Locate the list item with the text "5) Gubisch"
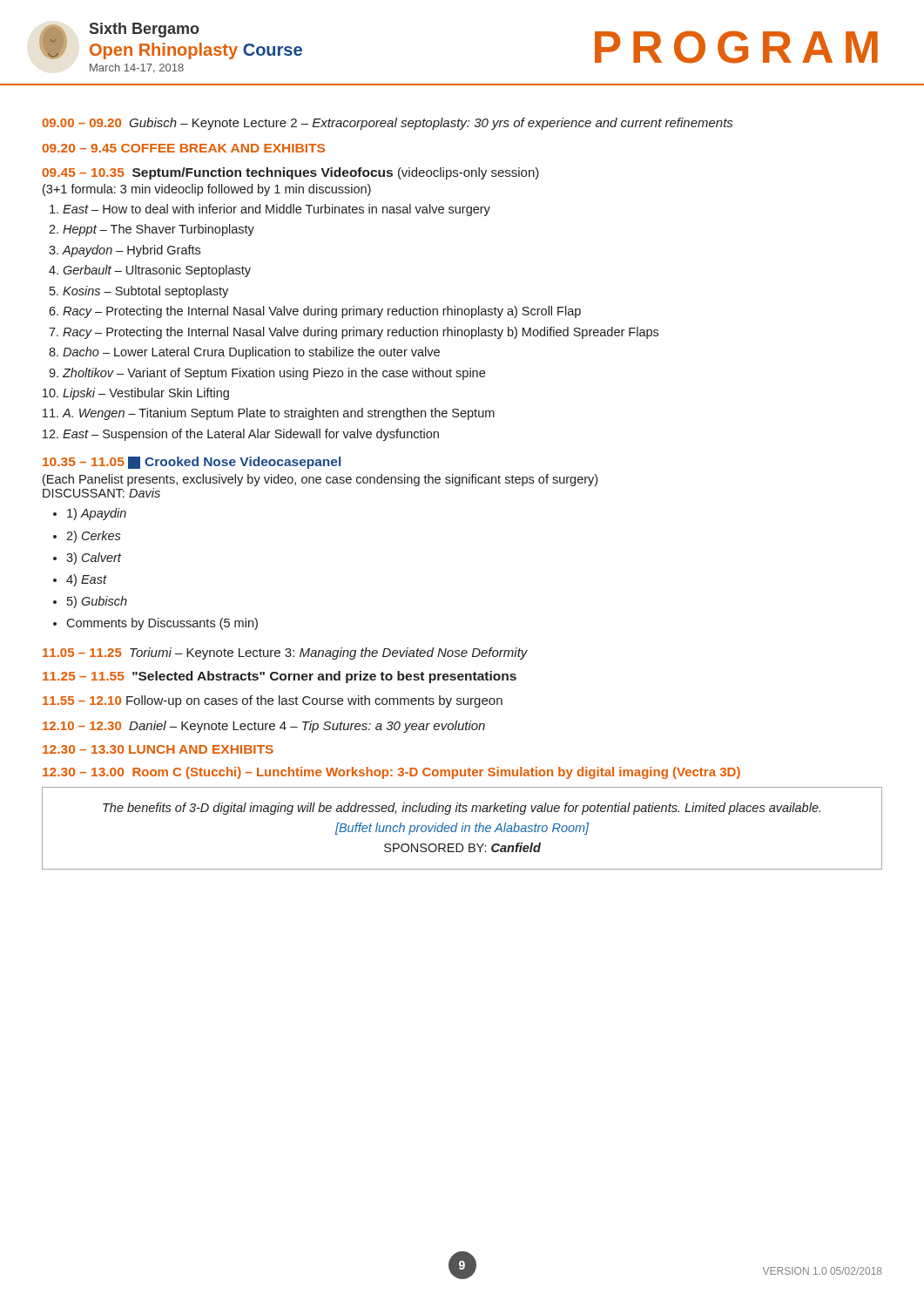924x1307 pixels. (x=97, y=601)
